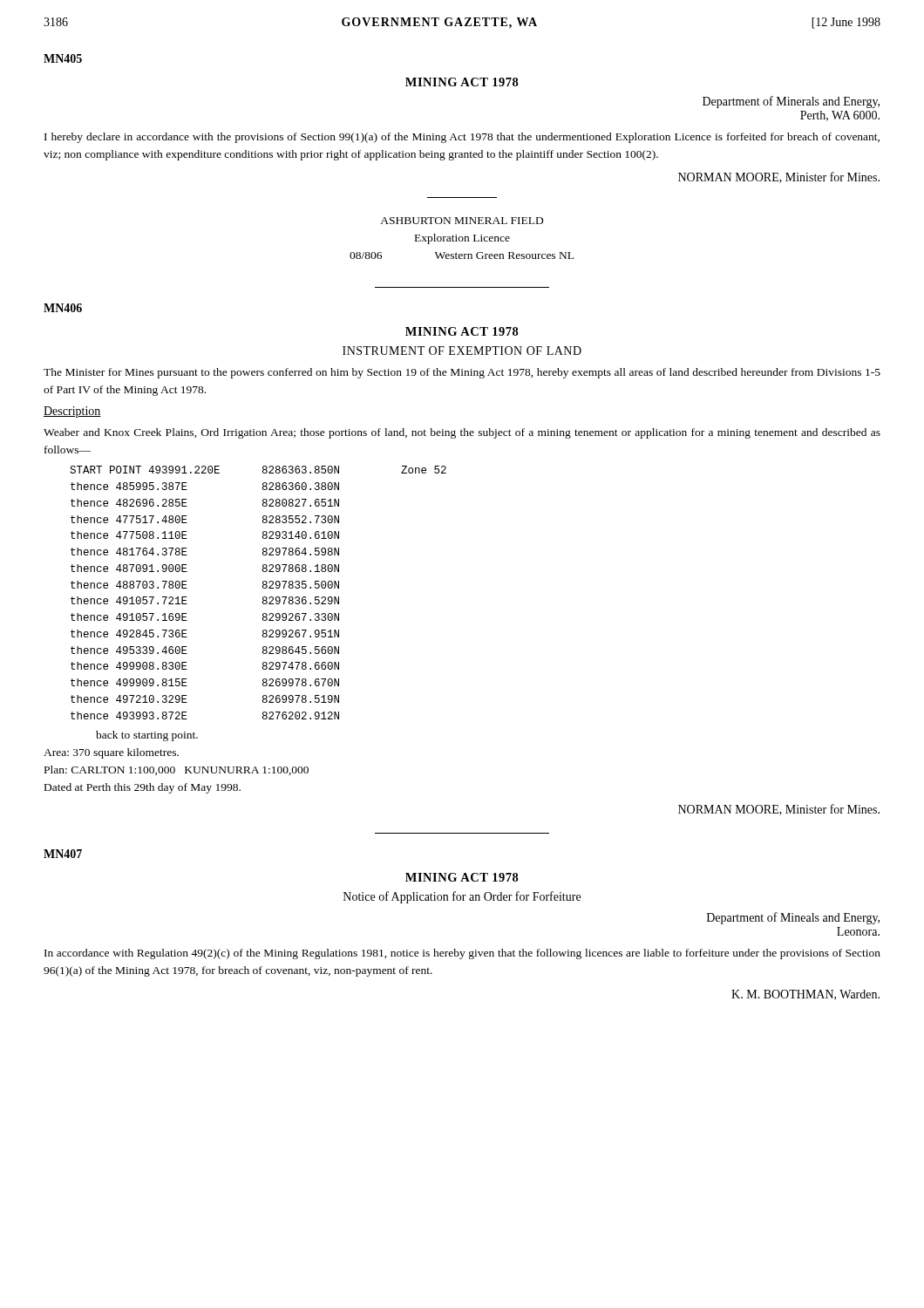Viewport: 924px width, 1308px height.
Task: Click on the element starting "K. M. BOOTHMAN, Warden."
Action: [806, 994]
